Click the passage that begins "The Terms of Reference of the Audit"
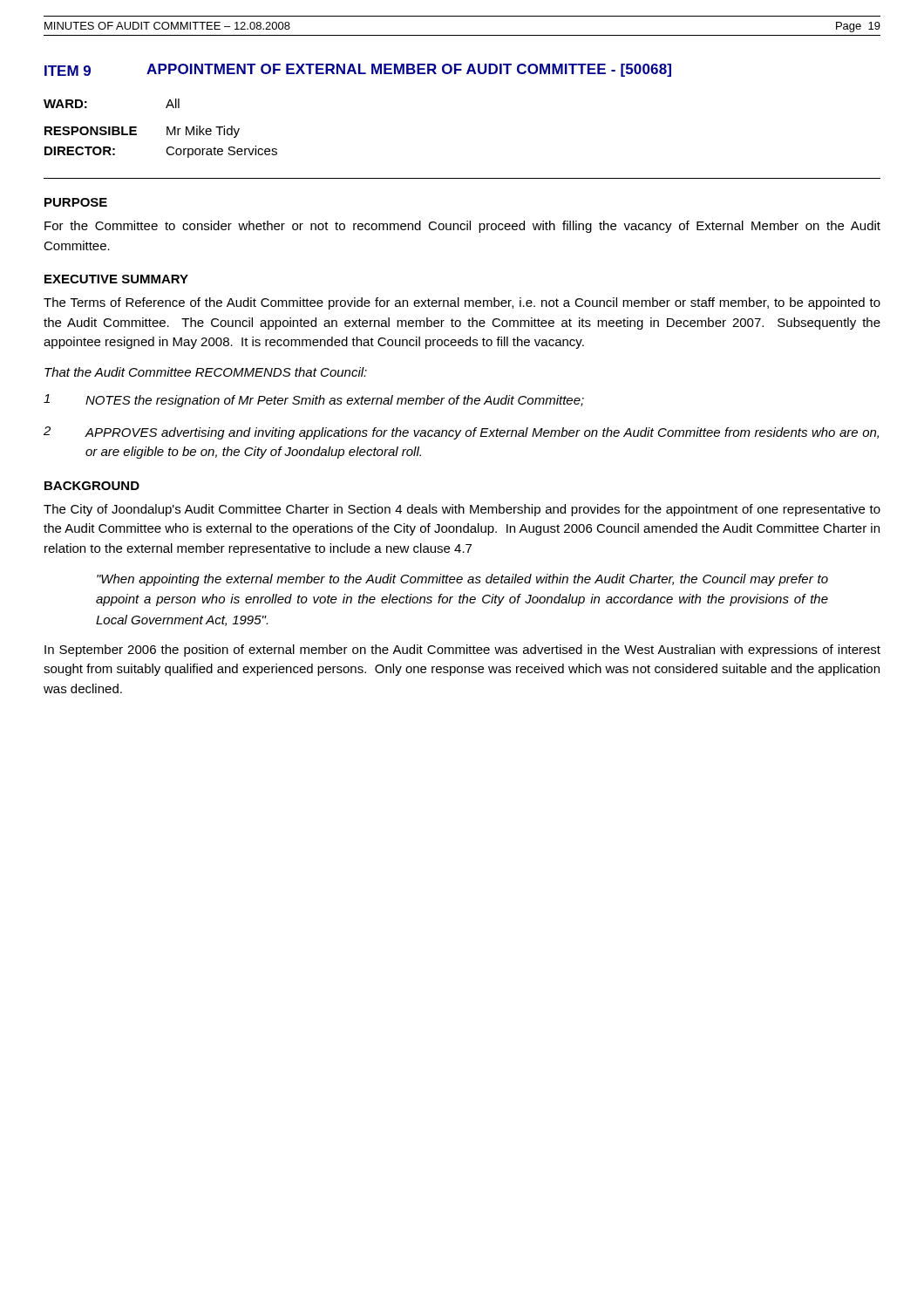This screenshot has width=924, height=1308. click(x=462, y=322)
